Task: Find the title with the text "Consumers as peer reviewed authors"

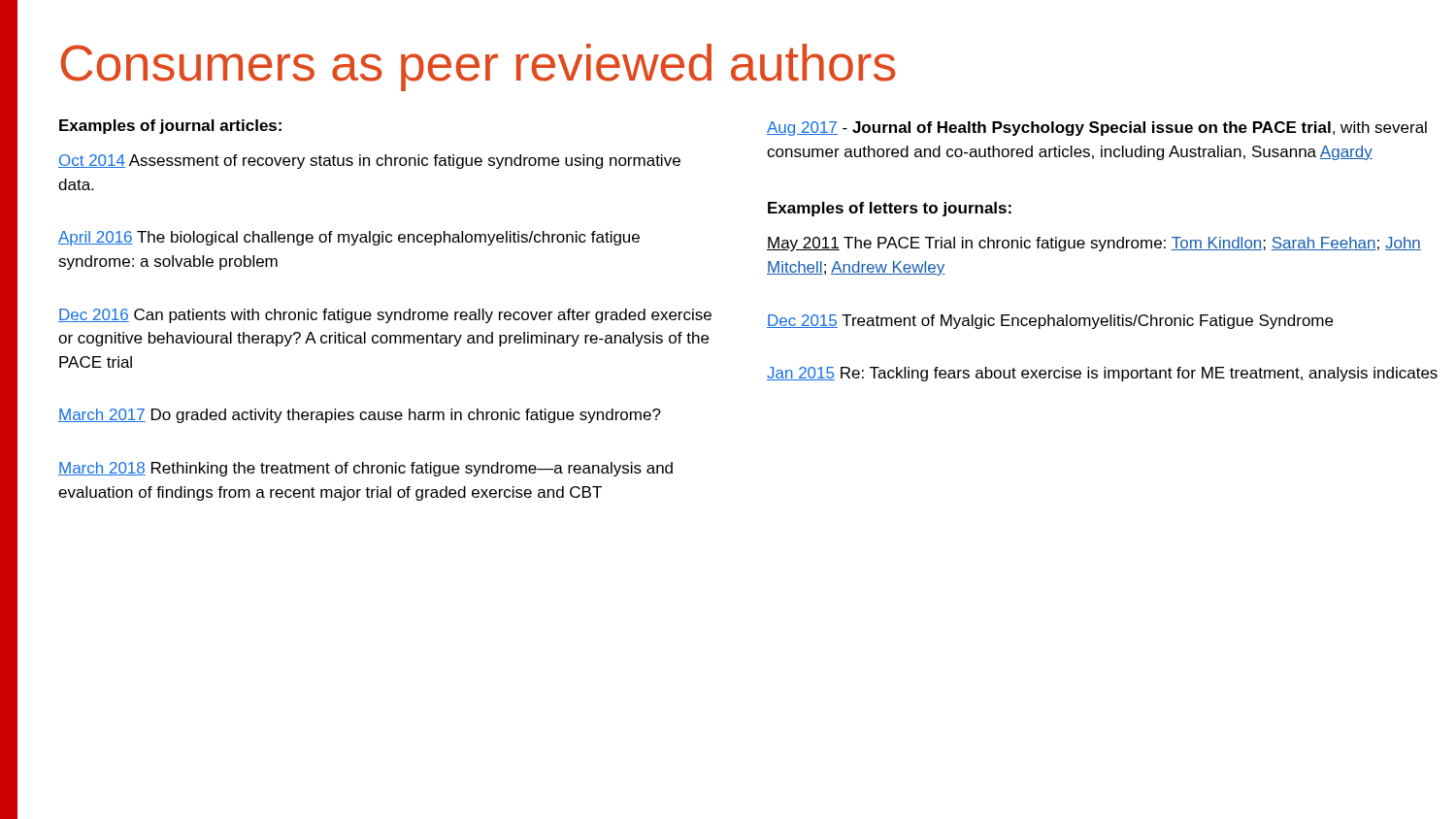Action: [x=478, y=63]
